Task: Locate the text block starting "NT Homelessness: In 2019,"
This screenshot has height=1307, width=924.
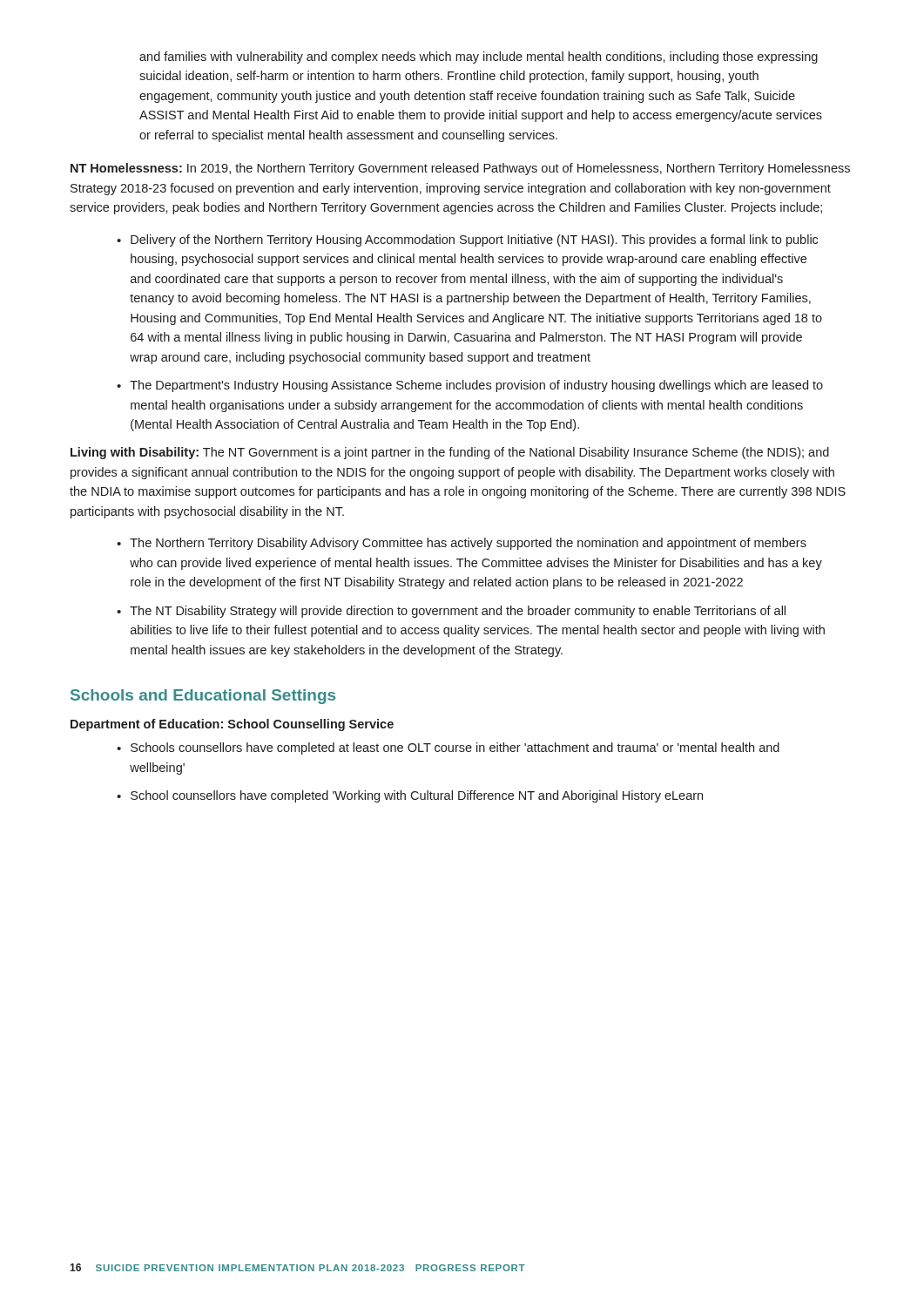Action: [x=460, y=188]
